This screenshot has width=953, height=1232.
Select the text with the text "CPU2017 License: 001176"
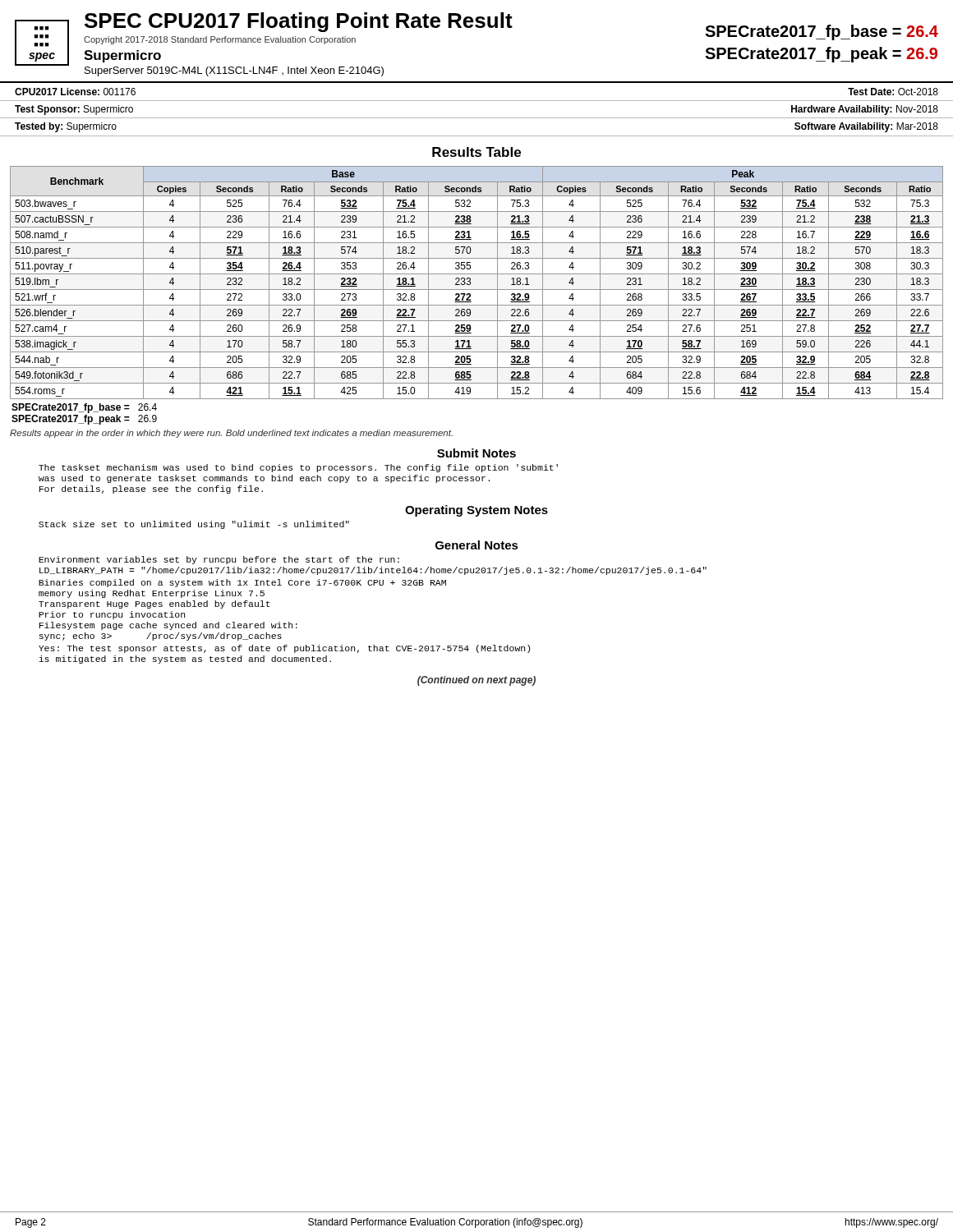(x=75, y=92)
